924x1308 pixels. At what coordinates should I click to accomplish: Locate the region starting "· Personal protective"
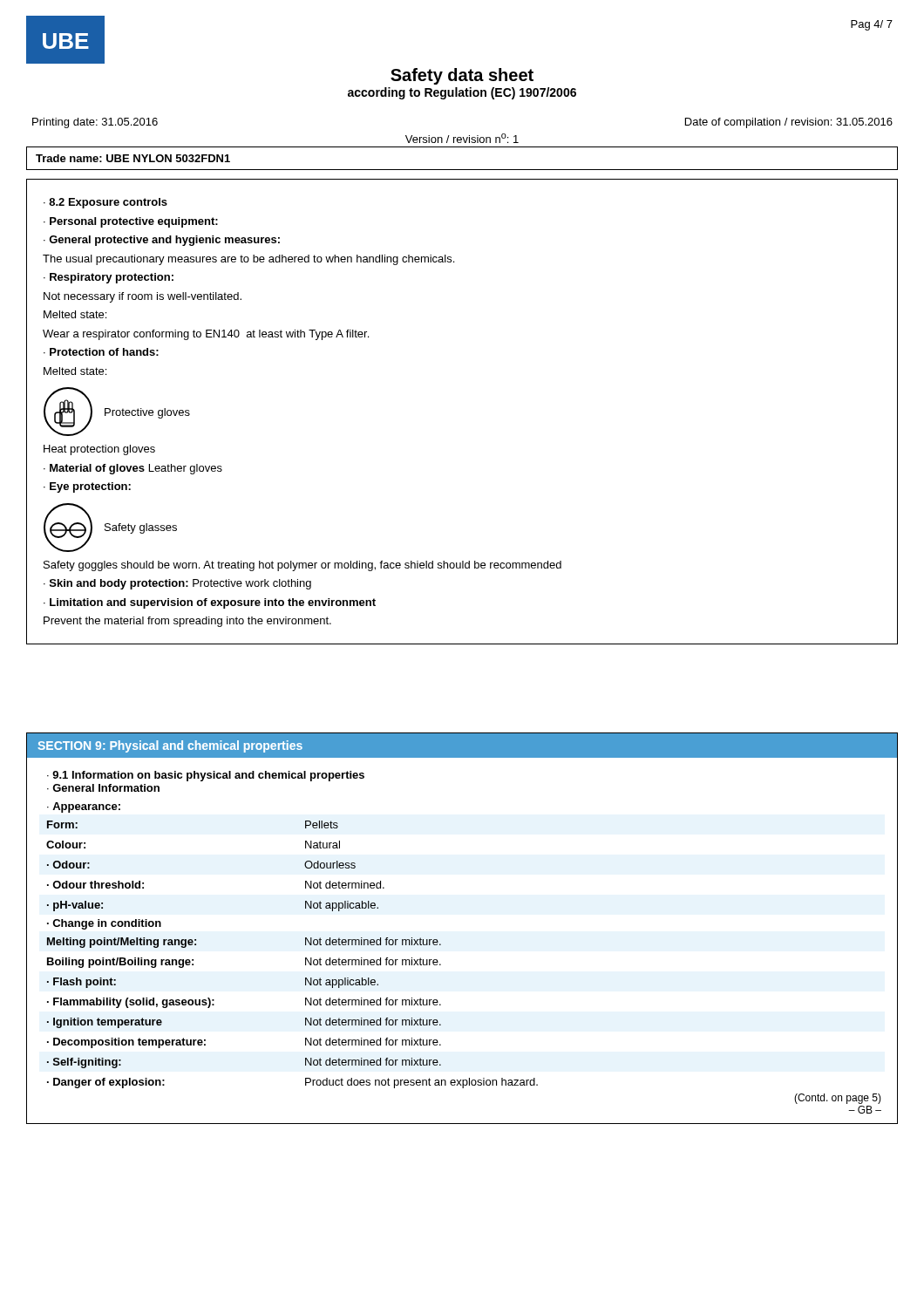(x=131, y=222)
